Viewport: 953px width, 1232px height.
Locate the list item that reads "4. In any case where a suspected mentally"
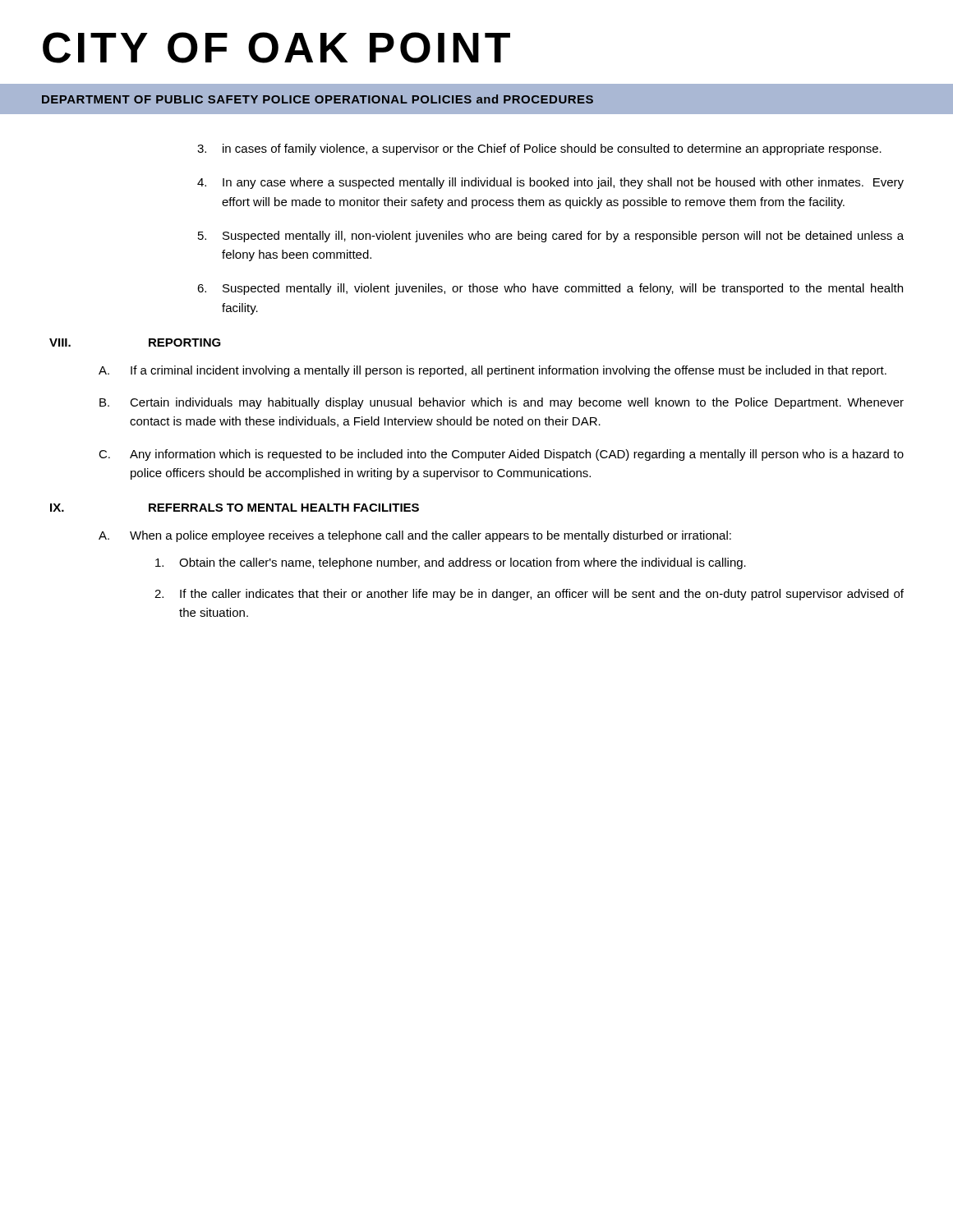click(550, 192)
